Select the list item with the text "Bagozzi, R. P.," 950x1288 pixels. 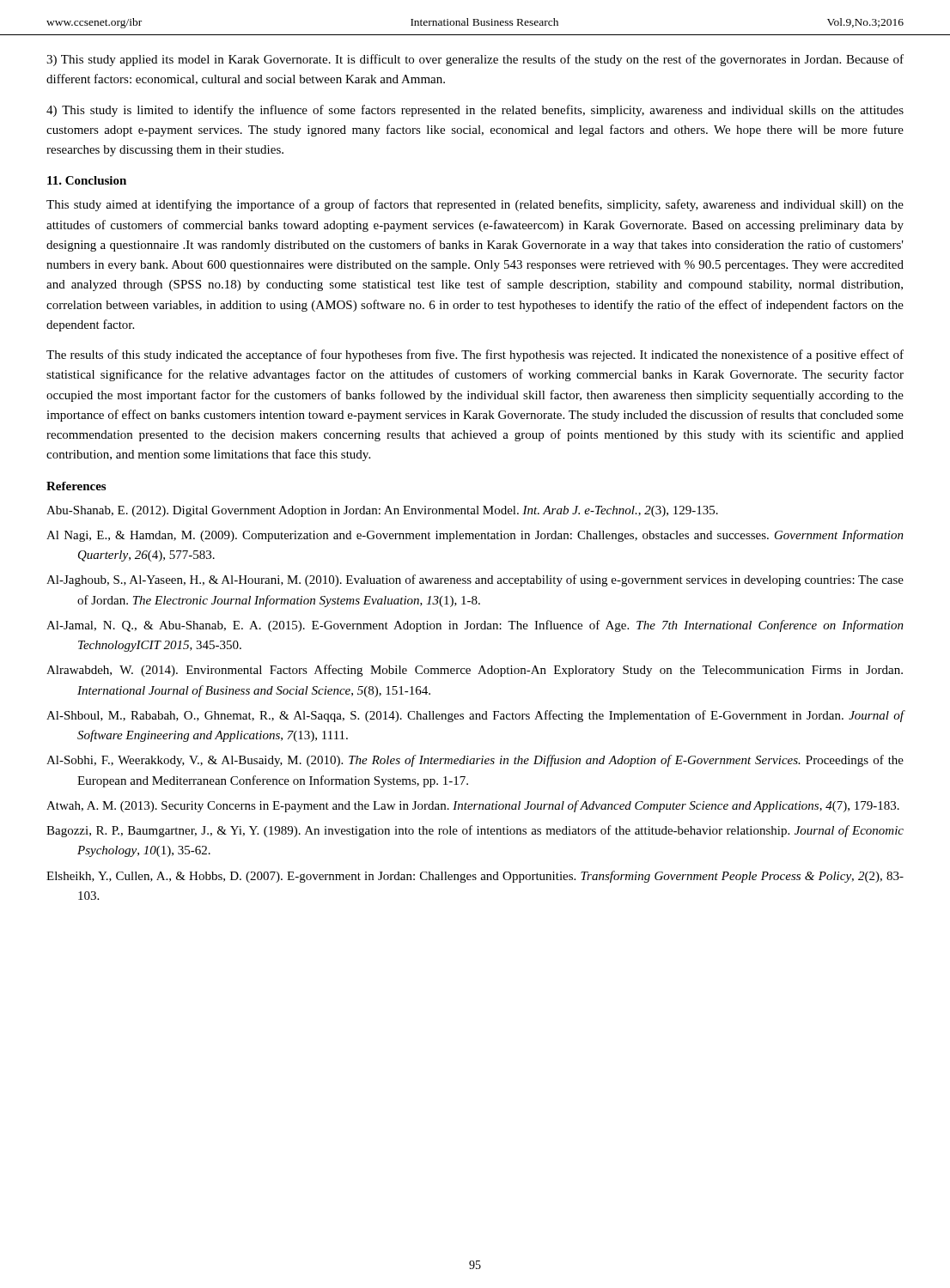click(475, 840)
